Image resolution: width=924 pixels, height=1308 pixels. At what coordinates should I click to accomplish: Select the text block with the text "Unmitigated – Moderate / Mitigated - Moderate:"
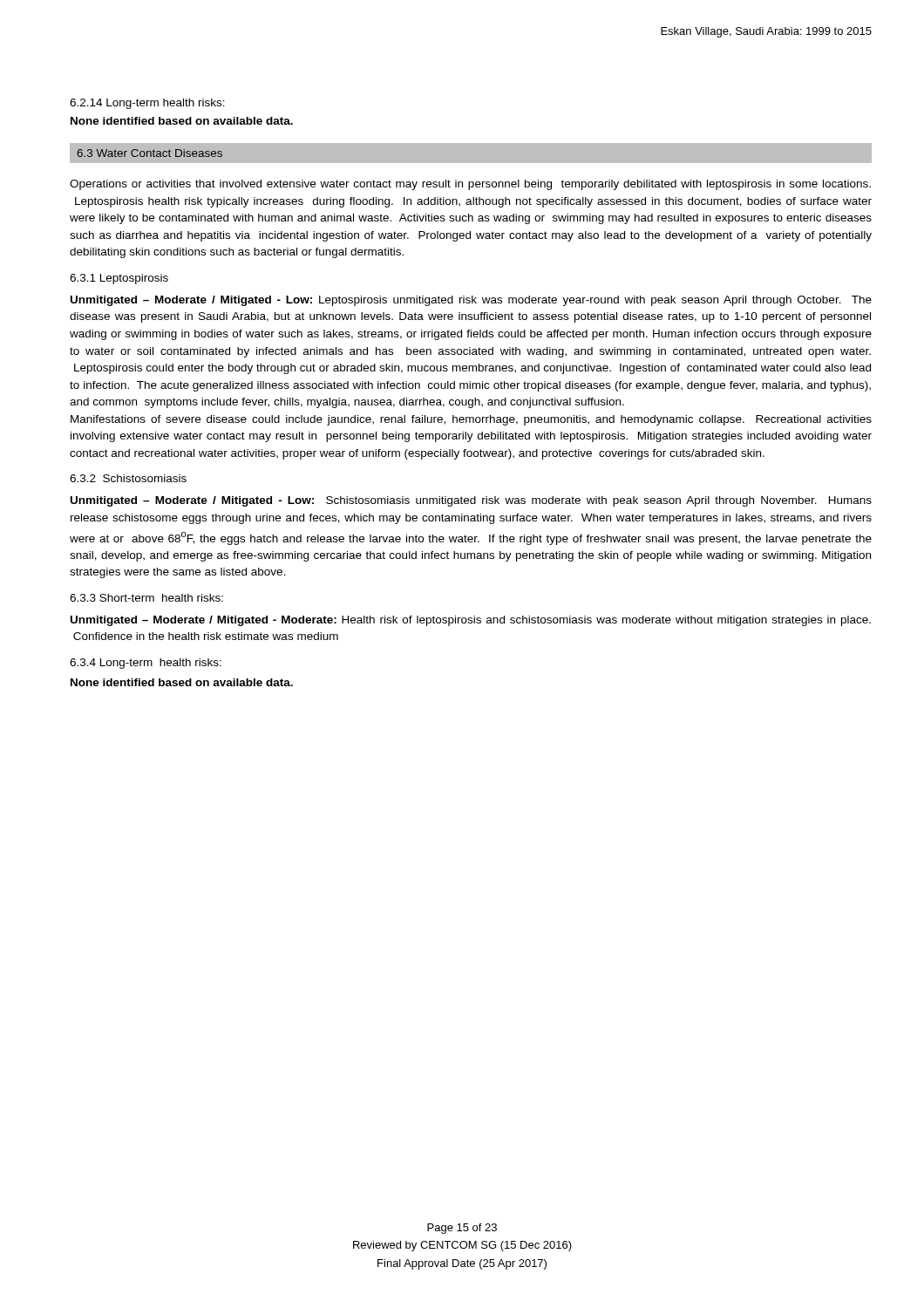[x=471, y=628]
